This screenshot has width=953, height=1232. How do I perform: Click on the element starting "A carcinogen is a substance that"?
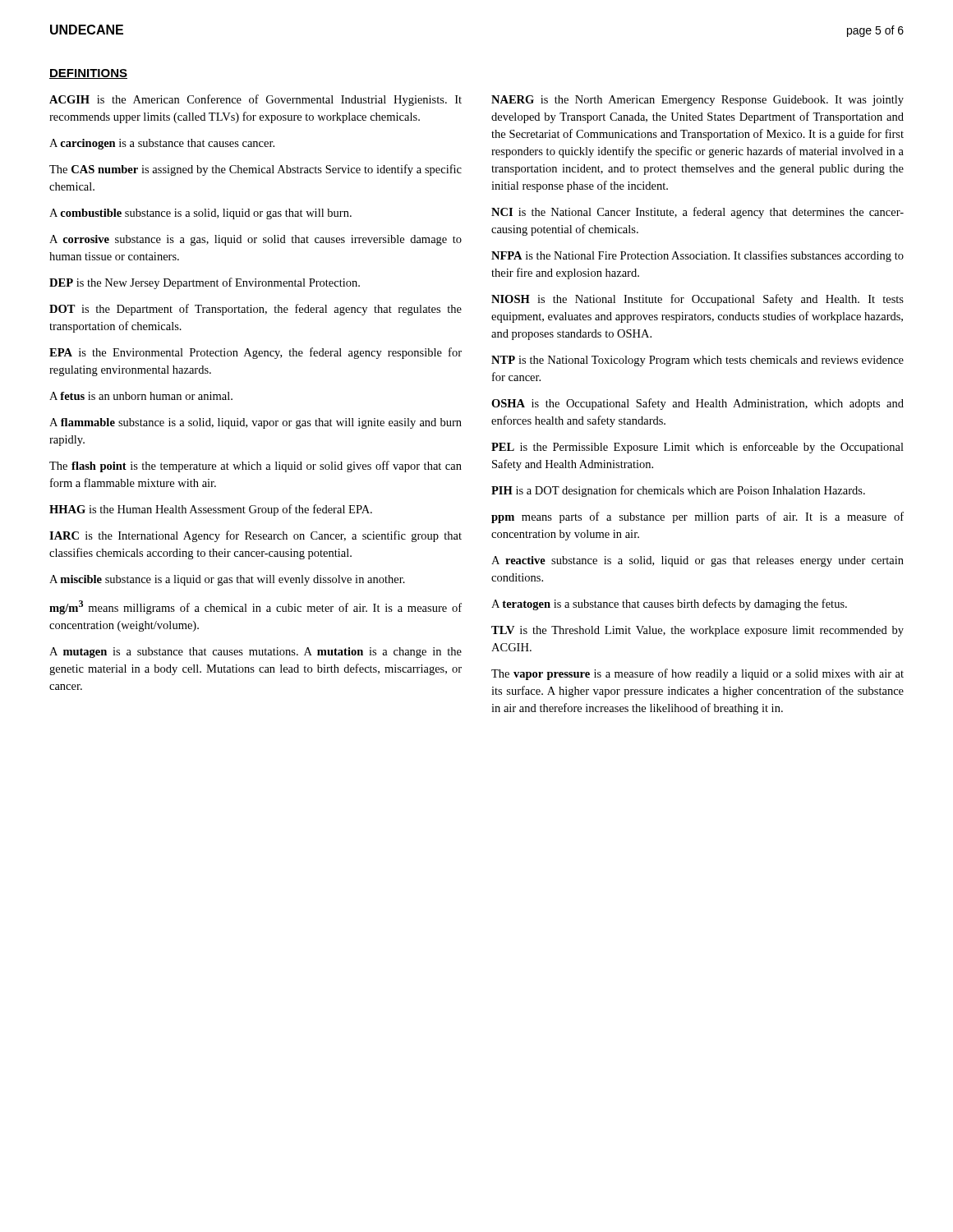tap(162, 143)
